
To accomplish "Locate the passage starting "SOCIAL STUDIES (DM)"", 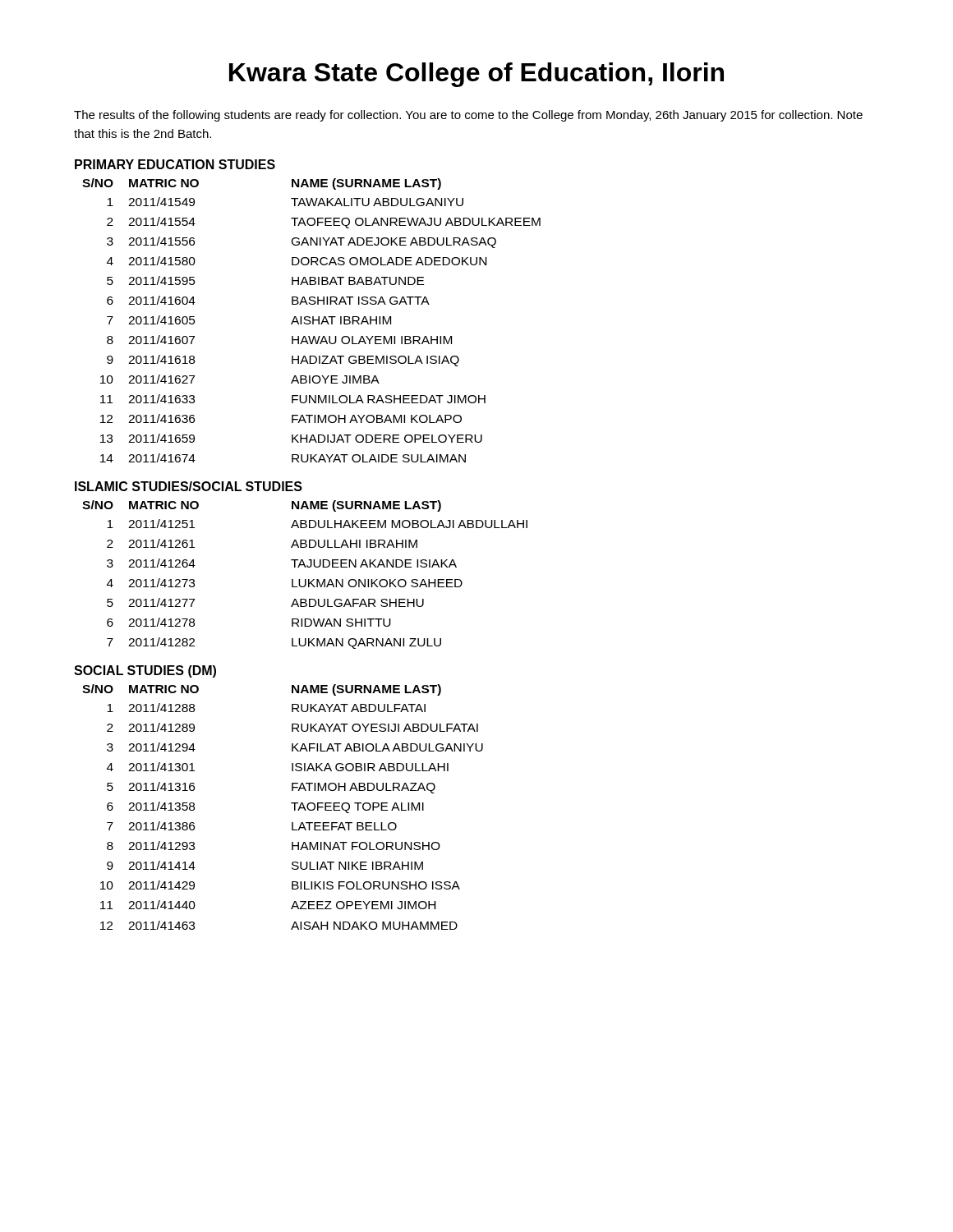I will pos(145,671).
